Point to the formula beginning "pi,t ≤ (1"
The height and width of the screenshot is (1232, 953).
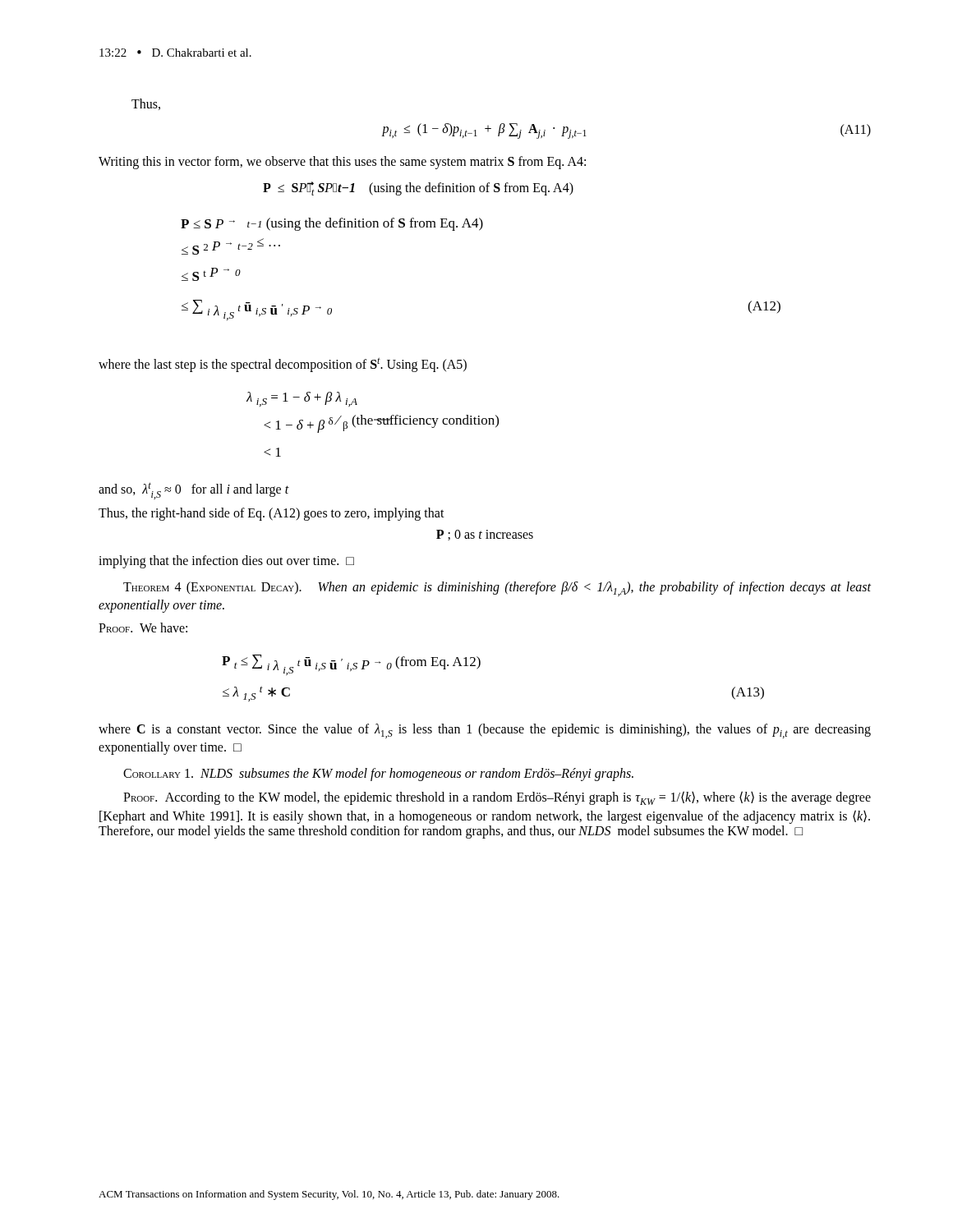coord(488,131)
